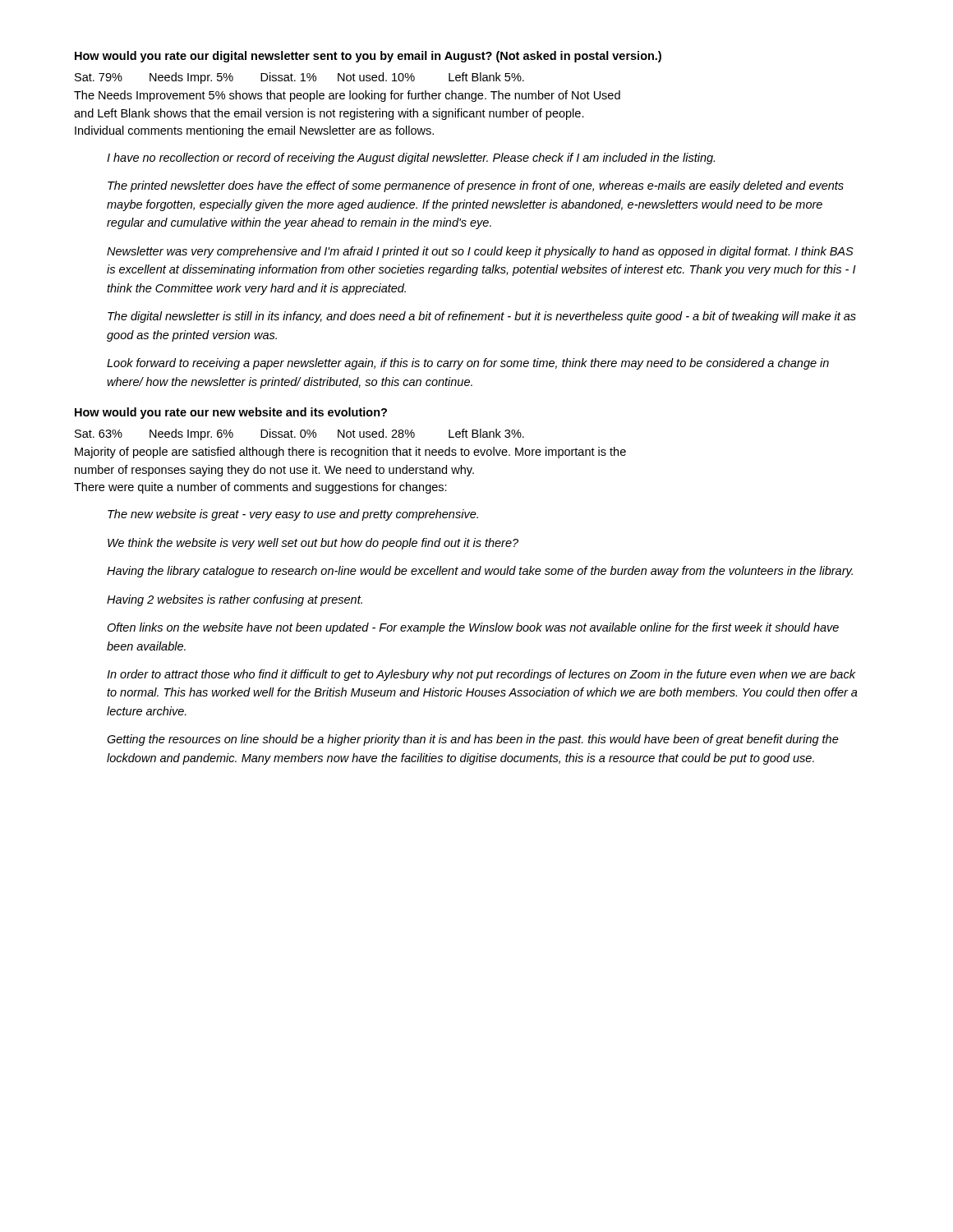Find the text block containing "Having the library catalogue to"

click(485, 571)
